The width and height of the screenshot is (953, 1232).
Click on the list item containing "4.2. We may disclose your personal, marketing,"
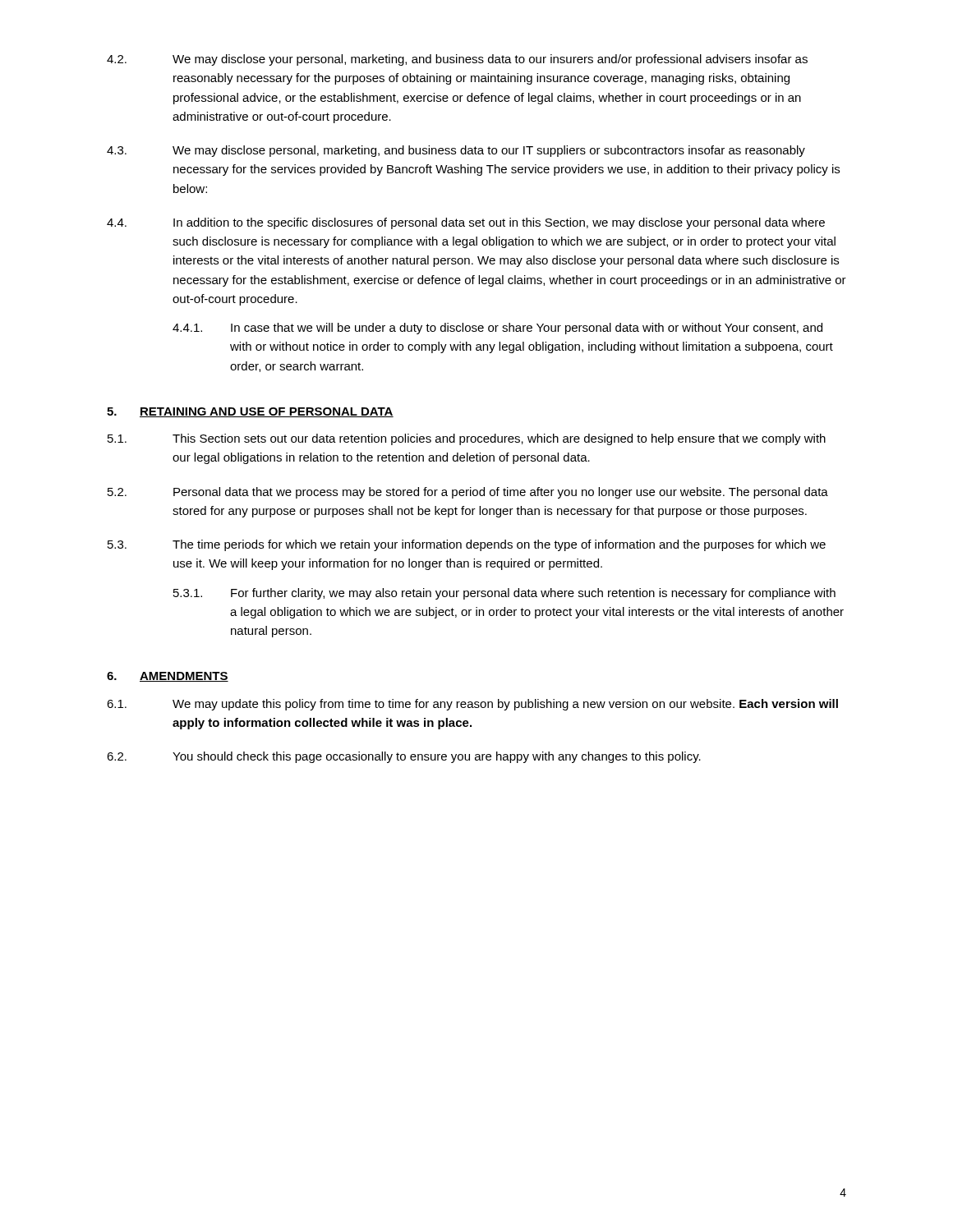coord(476,87)
